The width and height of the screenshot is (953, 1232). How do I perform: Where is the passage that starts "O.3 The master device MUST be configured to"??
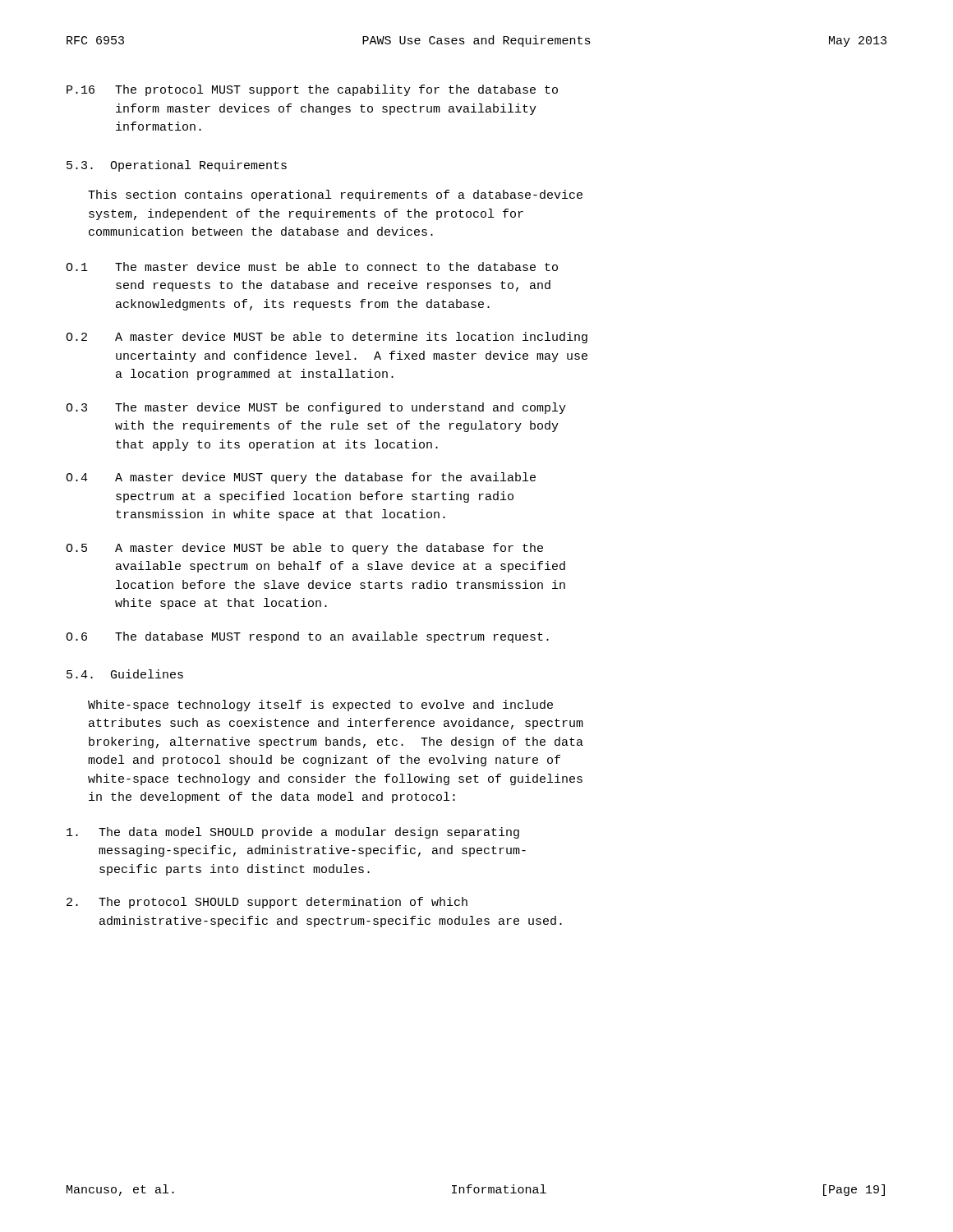click(476, 427)
